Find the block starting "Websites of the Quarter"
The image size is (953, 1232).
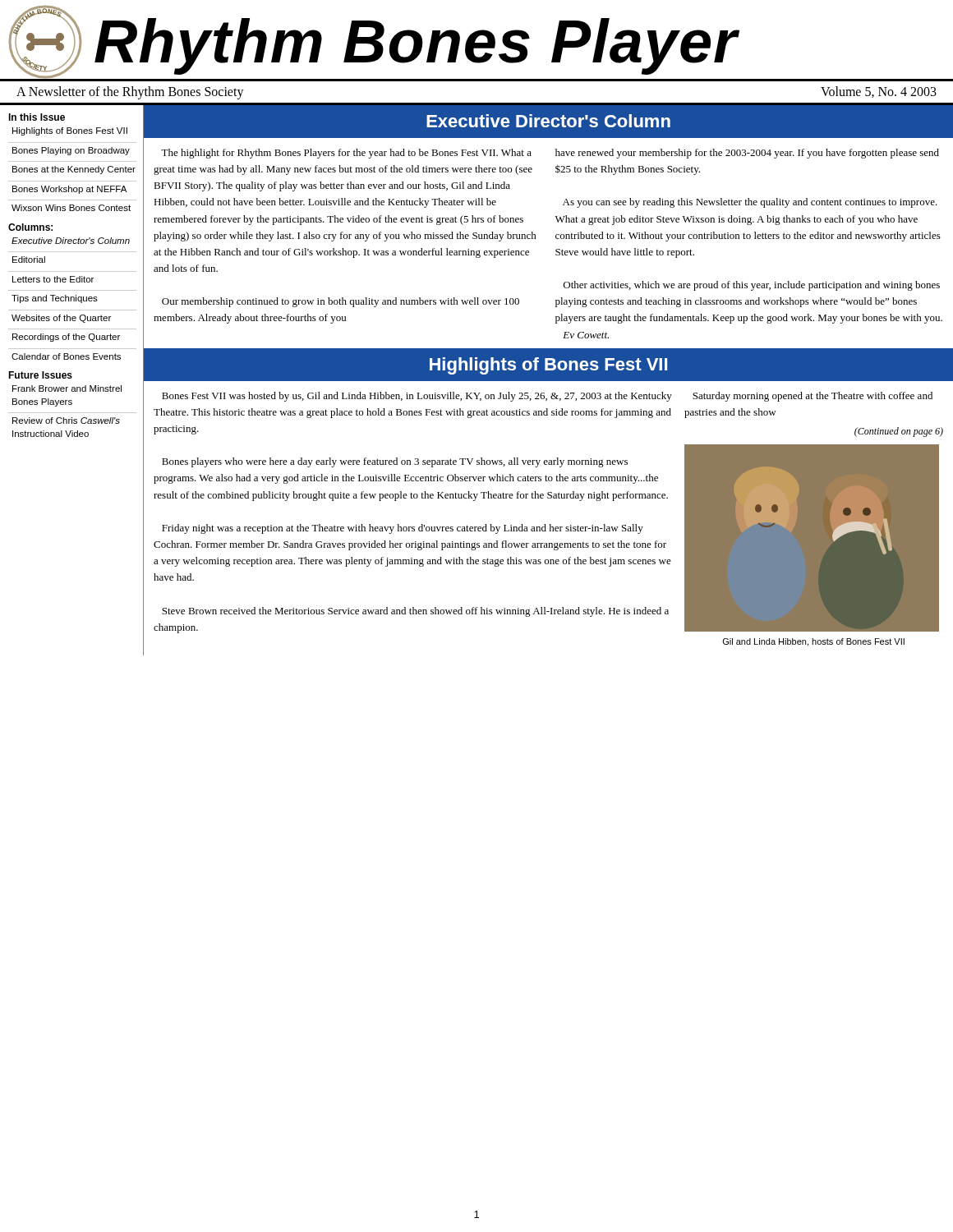click(61, 318)
